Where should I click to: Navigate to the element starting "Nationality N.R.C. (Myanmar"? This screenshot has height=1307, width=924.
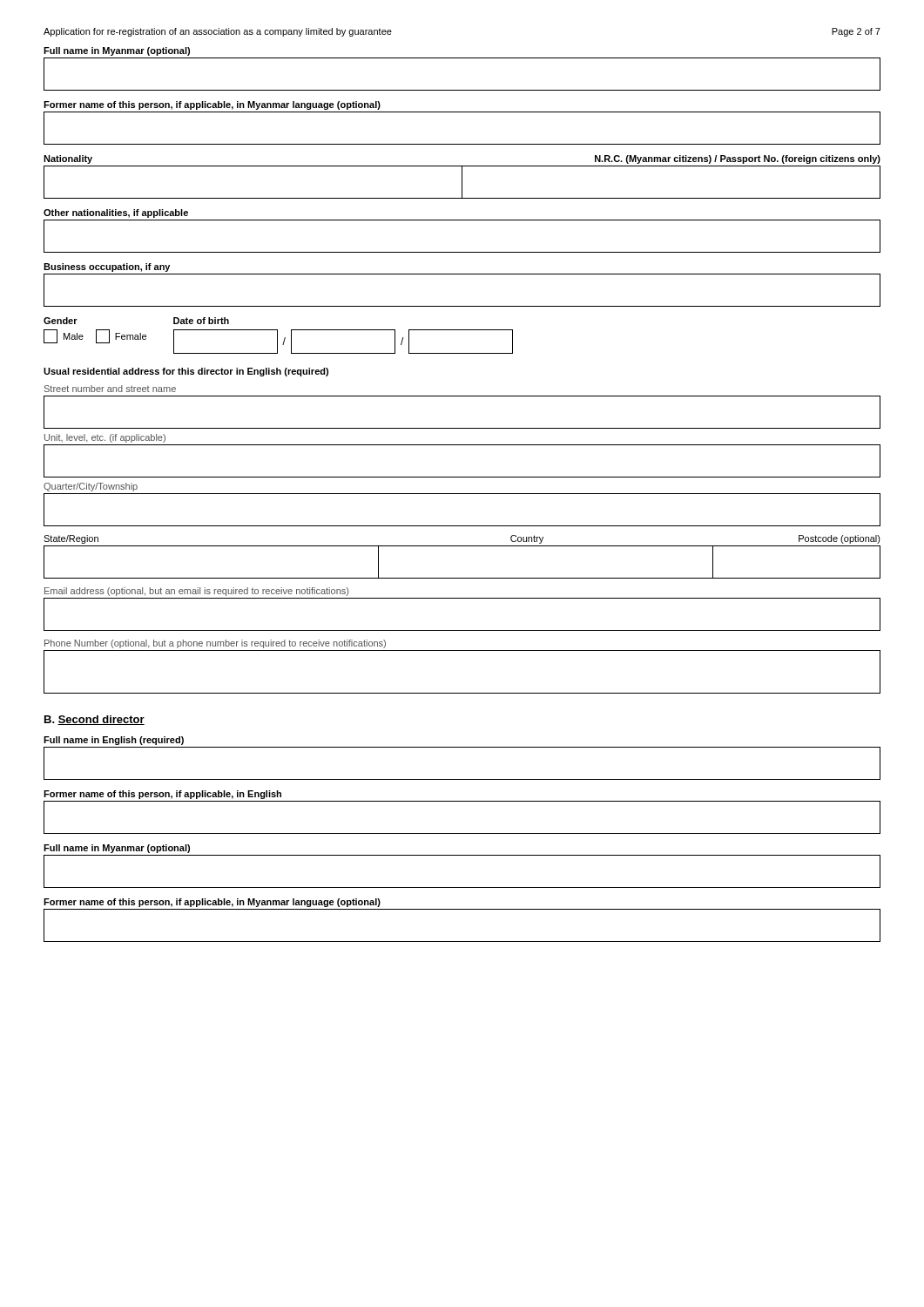(x=462, y=159)
